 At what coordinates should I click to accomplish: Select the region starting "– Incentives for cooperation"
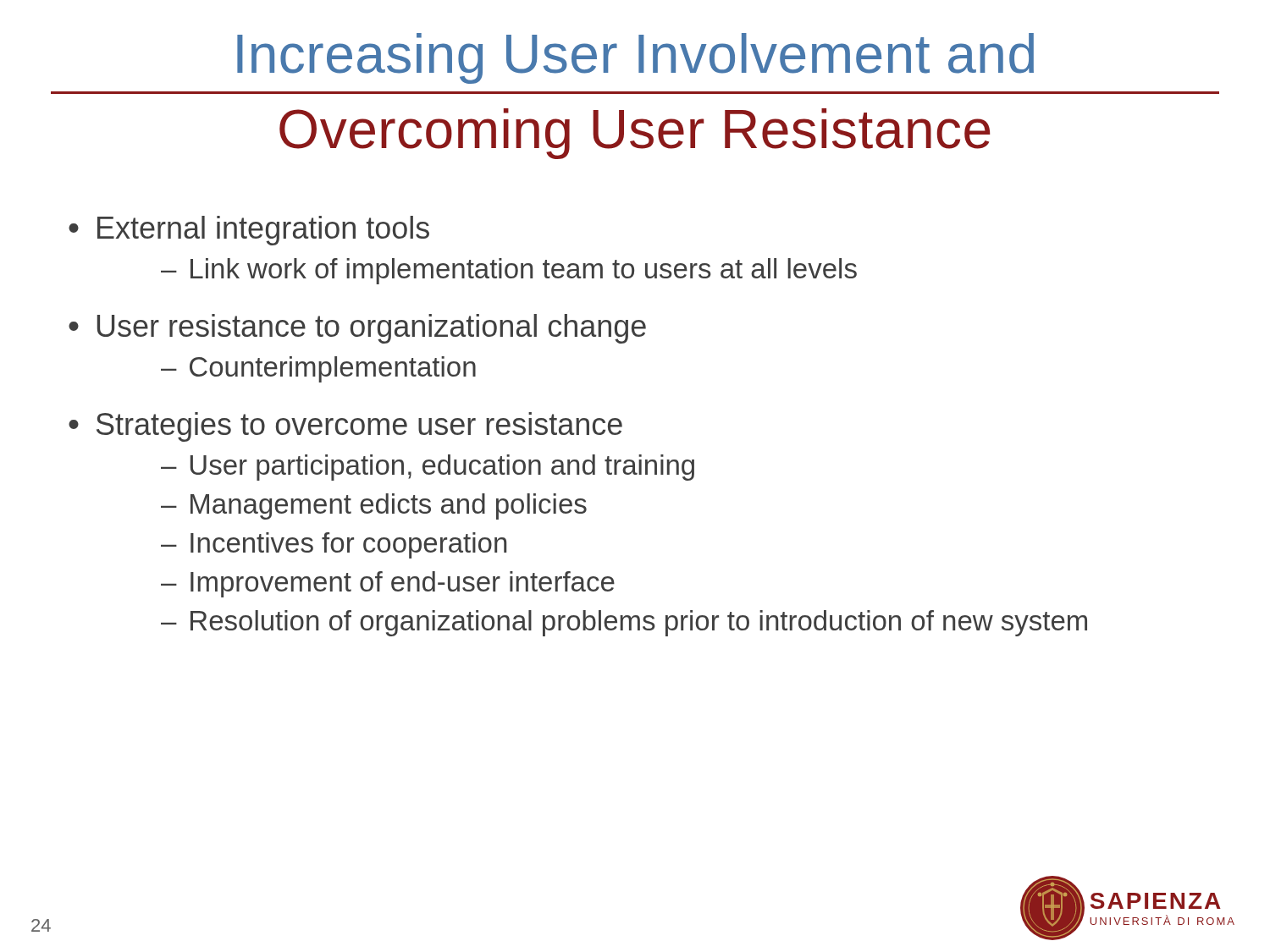point(334,545)
